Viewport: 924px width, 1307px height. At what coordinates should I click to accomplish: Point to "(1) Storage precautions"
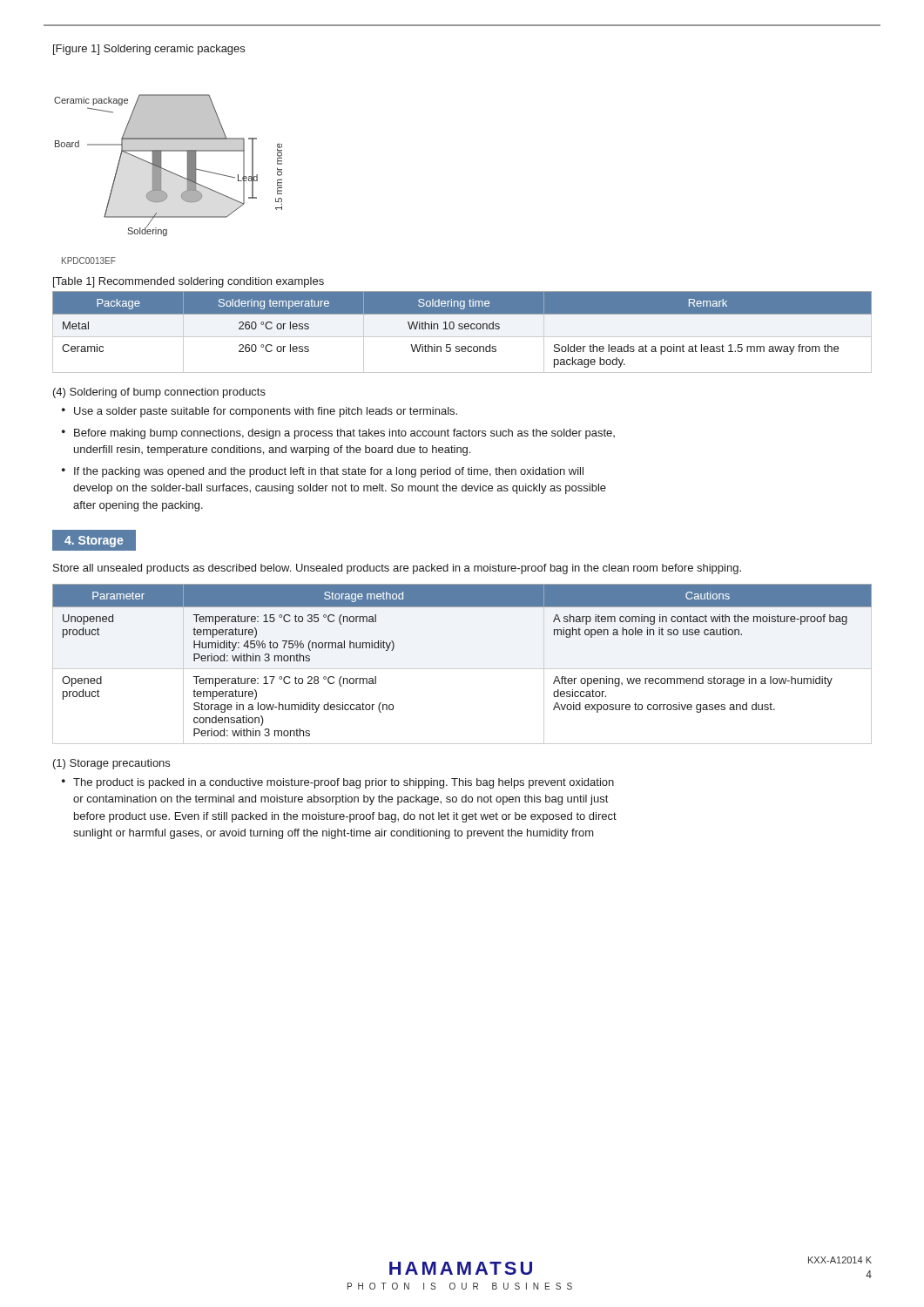tap(111, 762)
